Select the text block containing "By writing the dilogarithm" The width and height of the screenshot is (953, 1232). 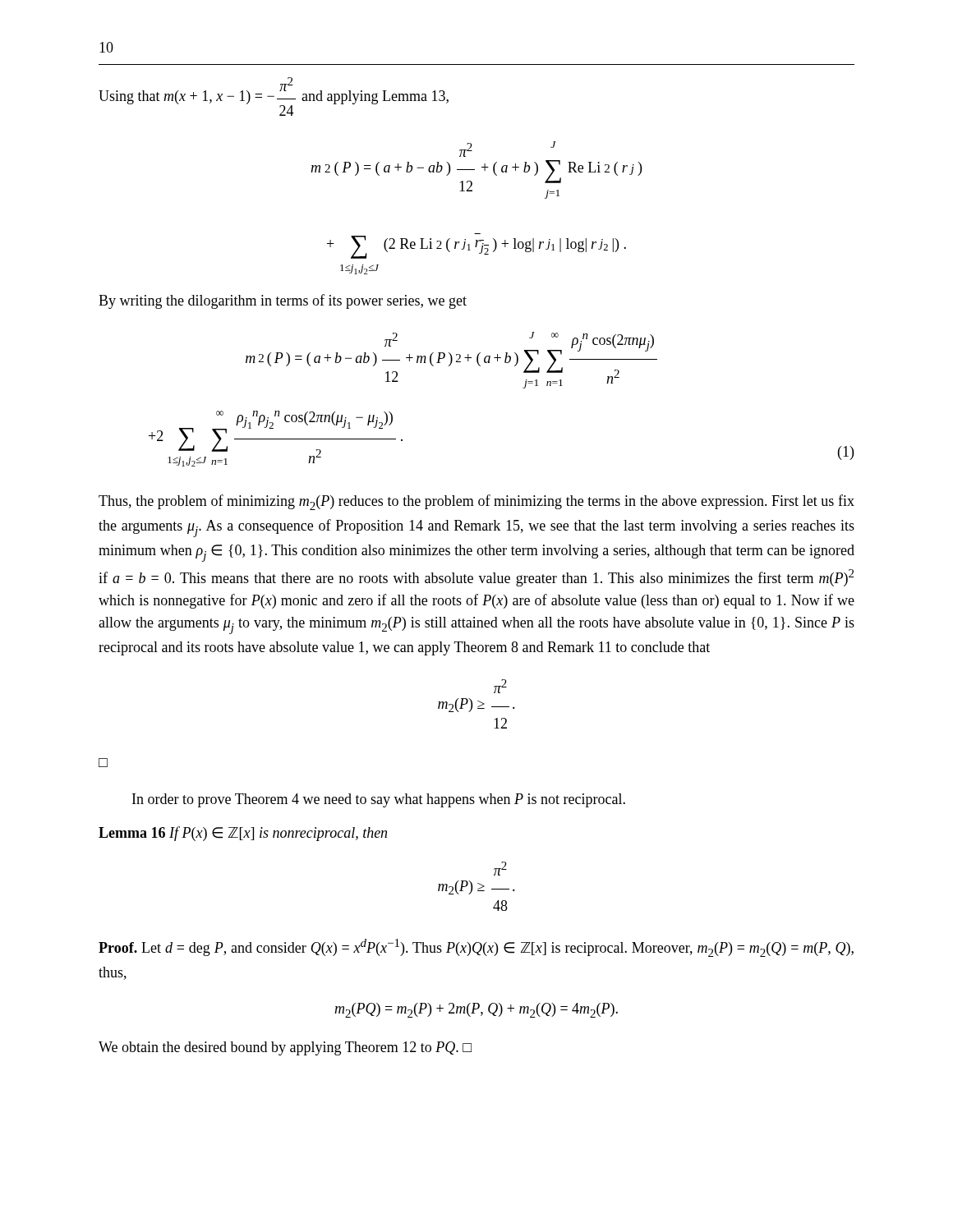(x=283, y=300)
